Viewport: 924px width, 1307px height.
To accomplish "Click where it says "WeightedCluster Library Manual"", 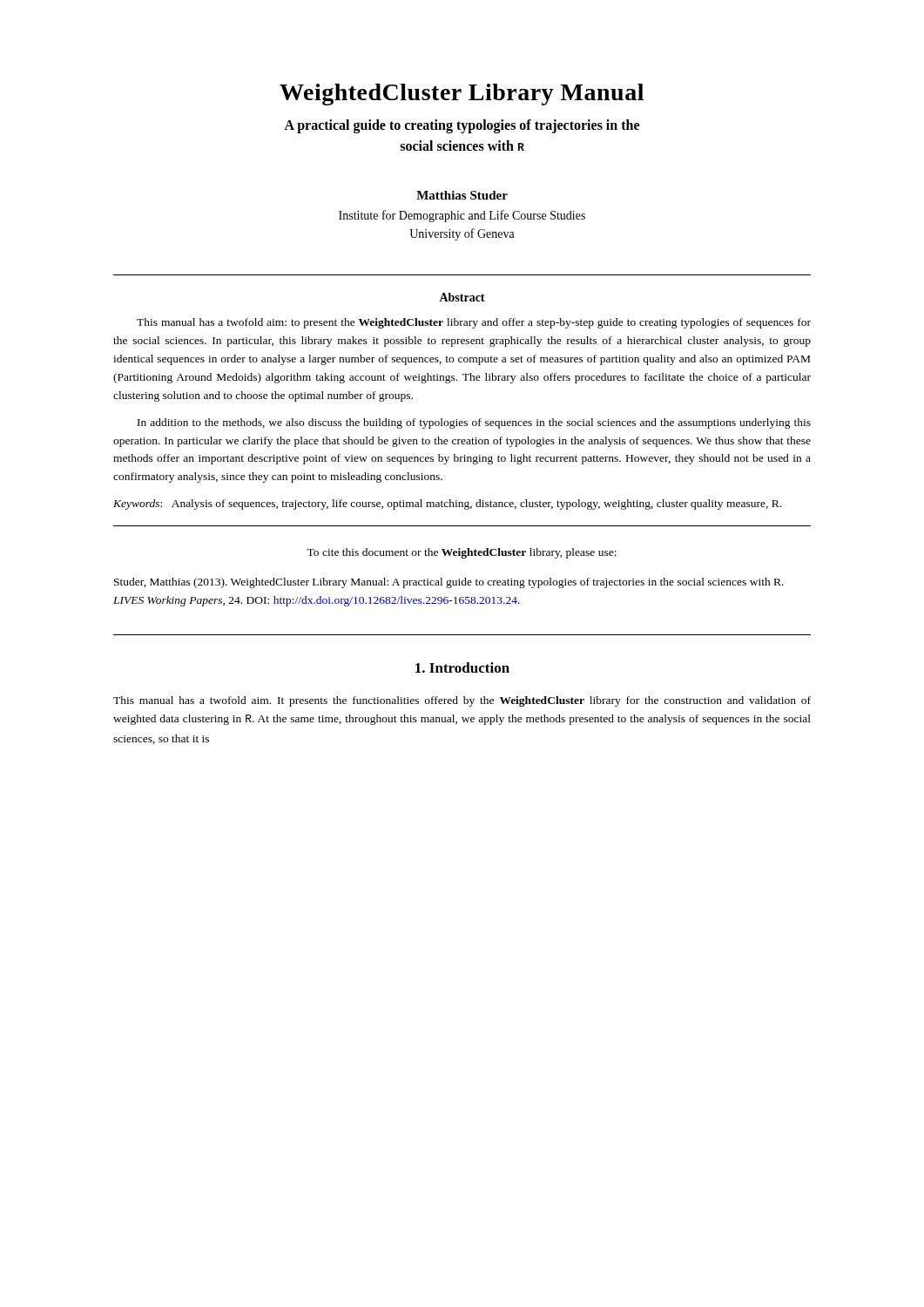I will click(x=462, y=92).
